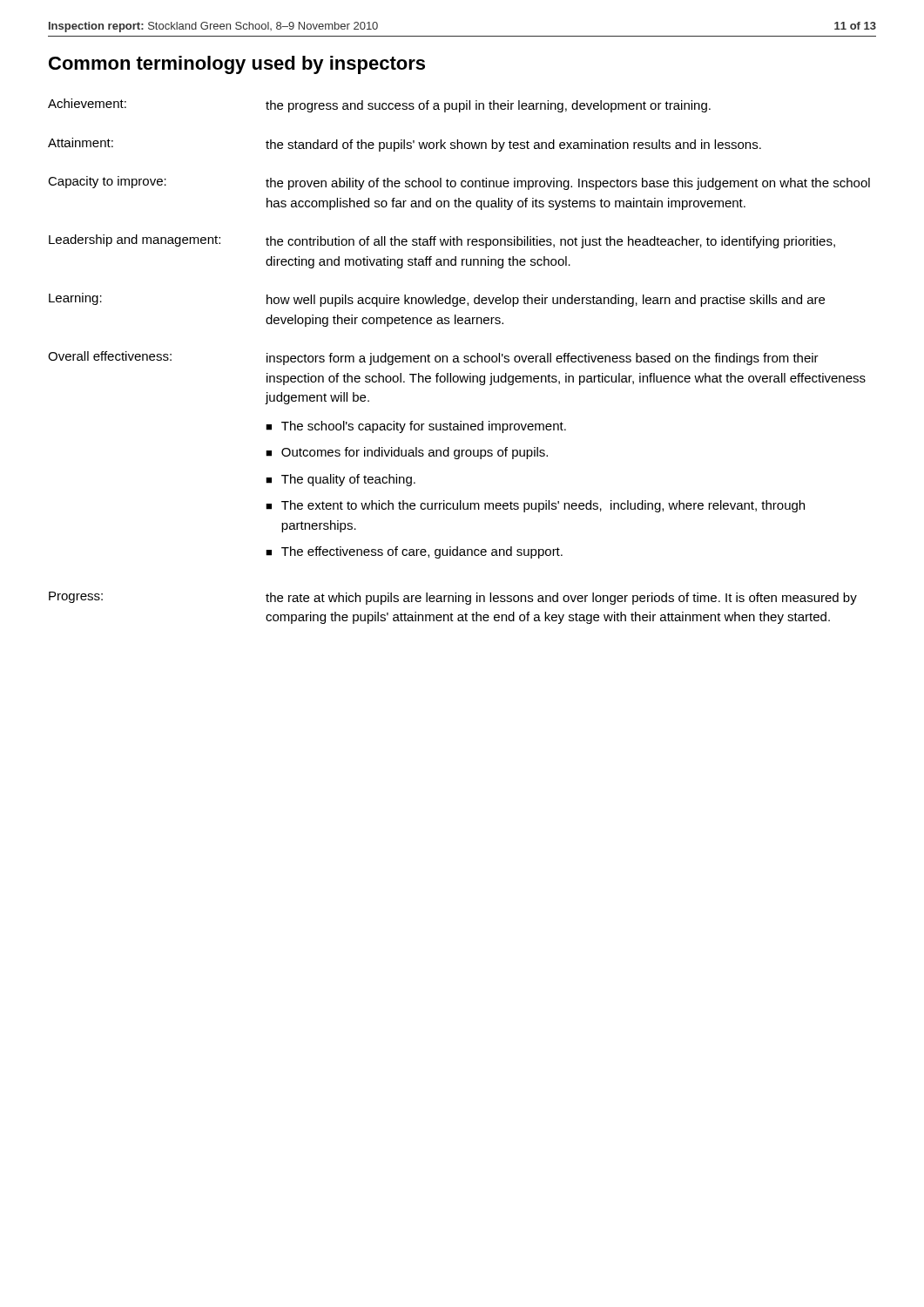Point to the text block starting "The effectiveness of"
This screenshot has width=924, height=1307.
pos(422,551)
